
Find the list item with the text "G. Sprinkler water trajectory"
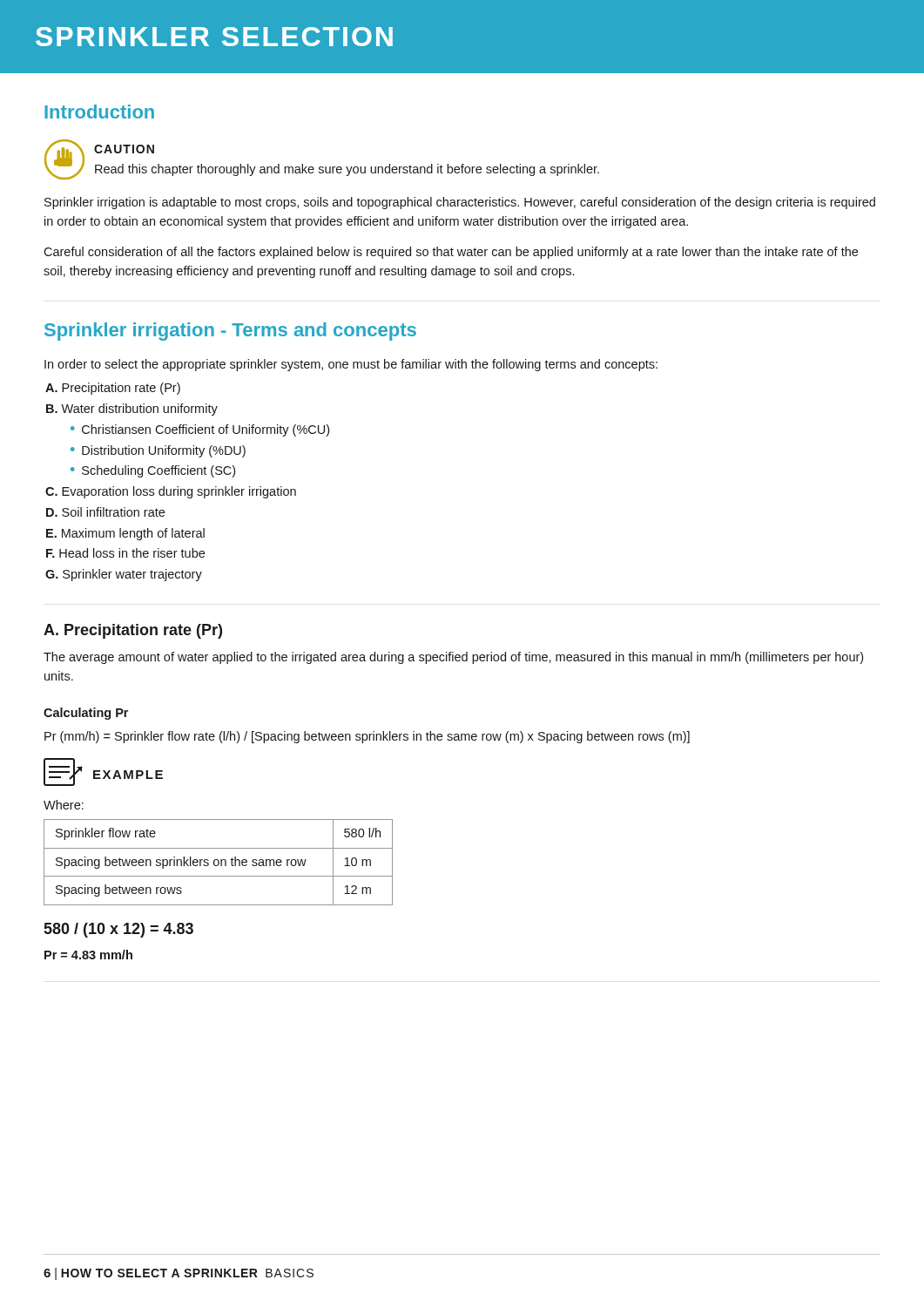click(x=124, y=574)
